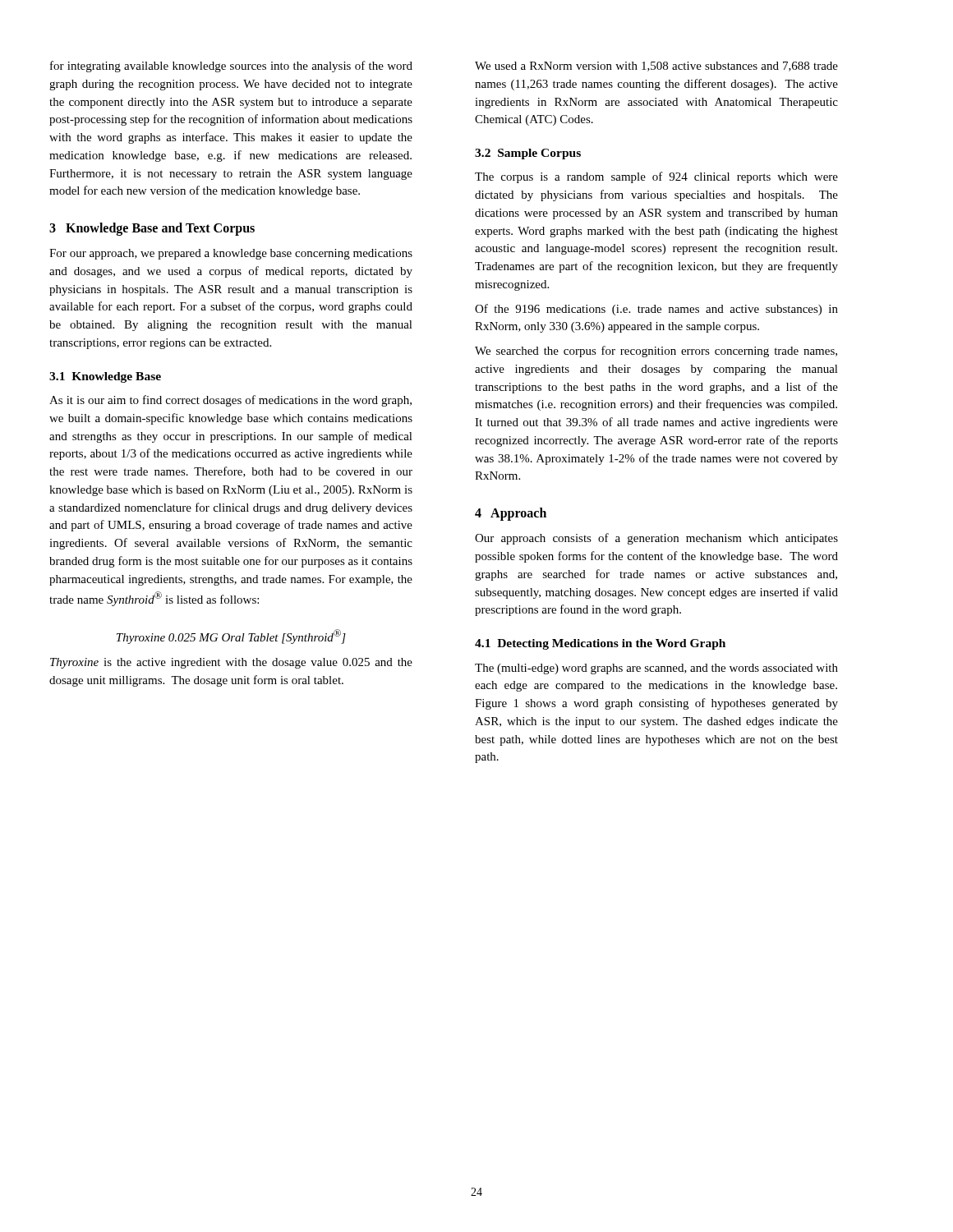
Task: Find the block on this page that starts "for integrating available"
Action: (231, 129)
